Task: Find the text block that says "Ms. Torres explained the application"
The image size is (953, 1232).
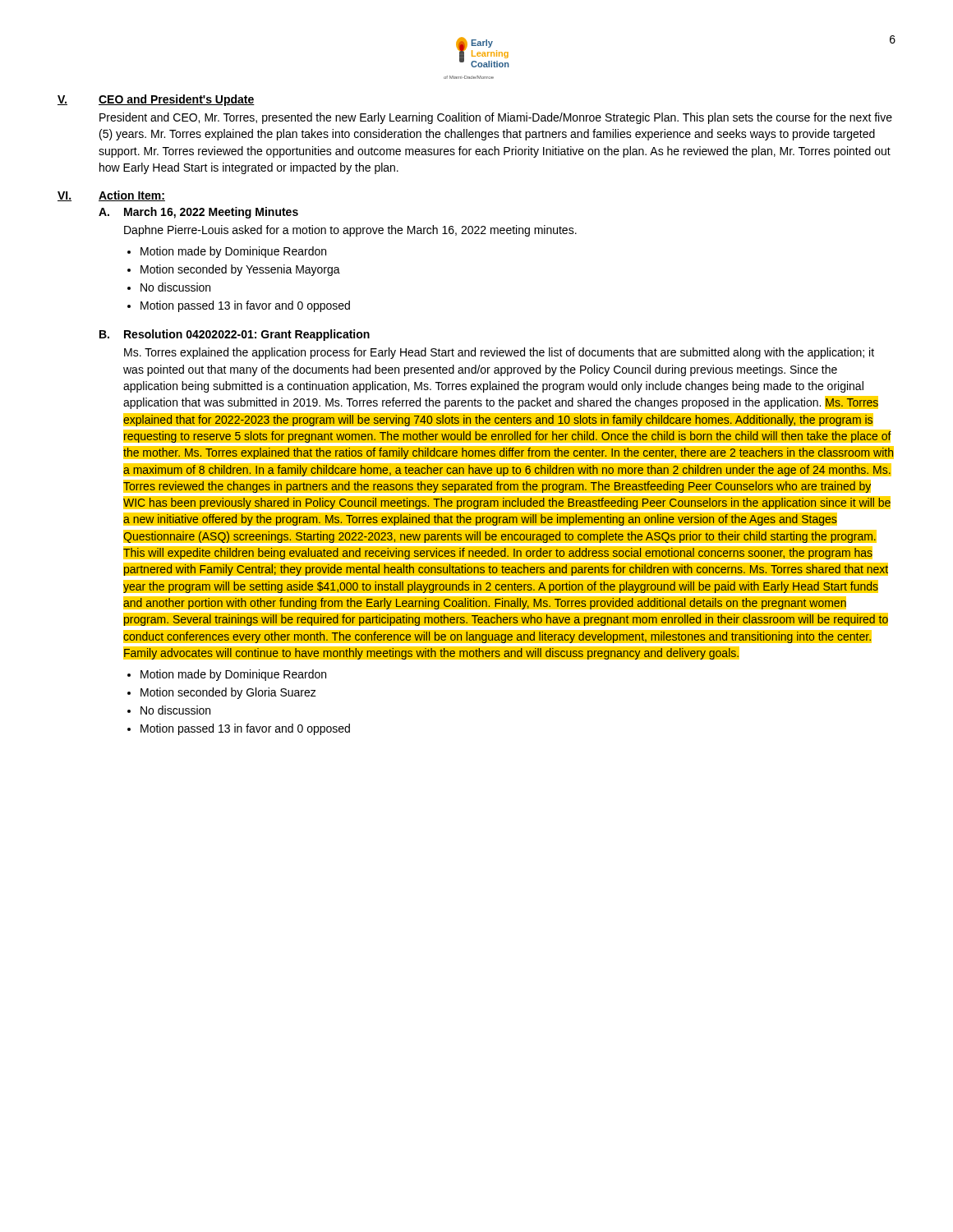Action: pos(509,503)
